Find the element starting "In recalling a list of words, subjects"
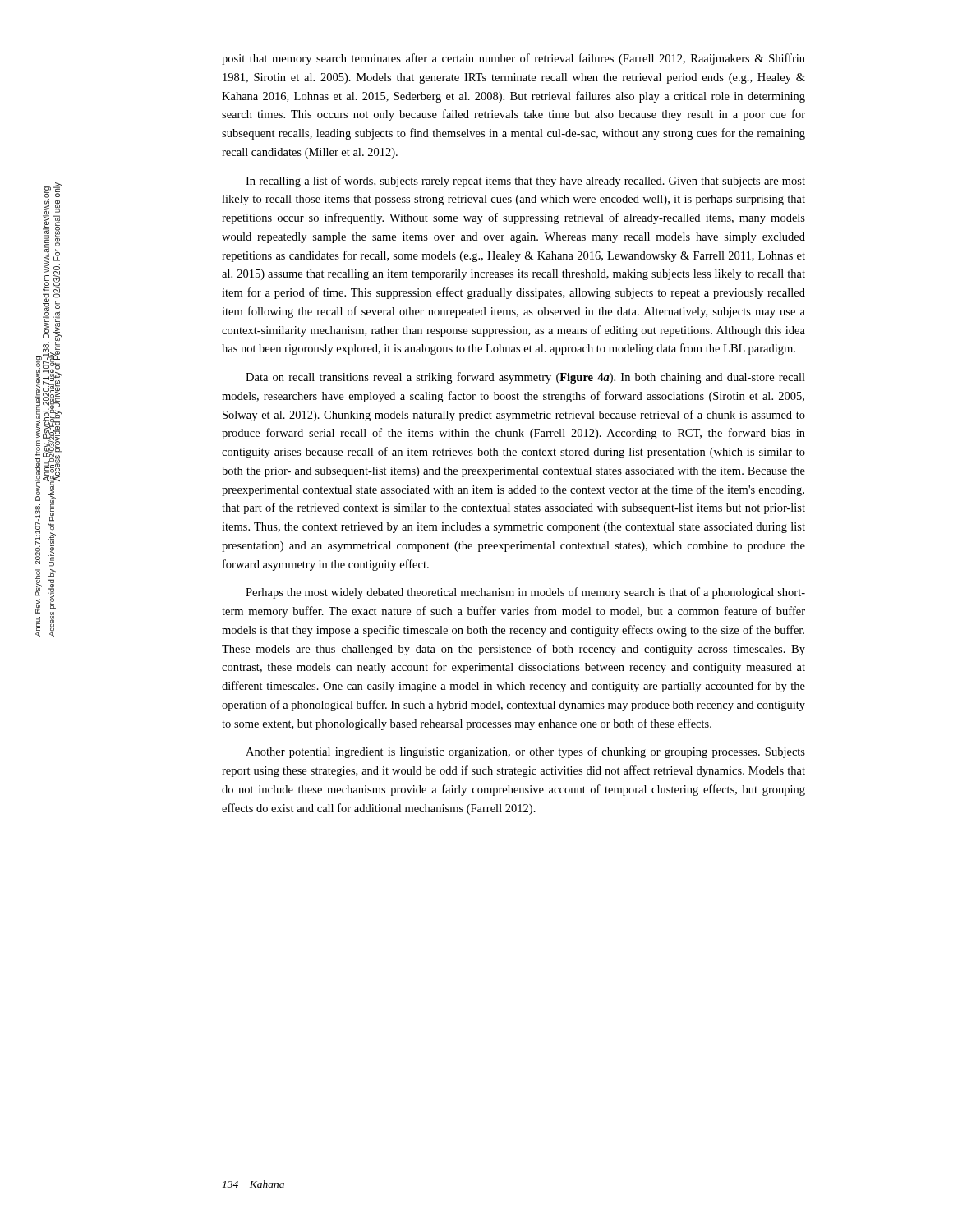 pos(513,264)
